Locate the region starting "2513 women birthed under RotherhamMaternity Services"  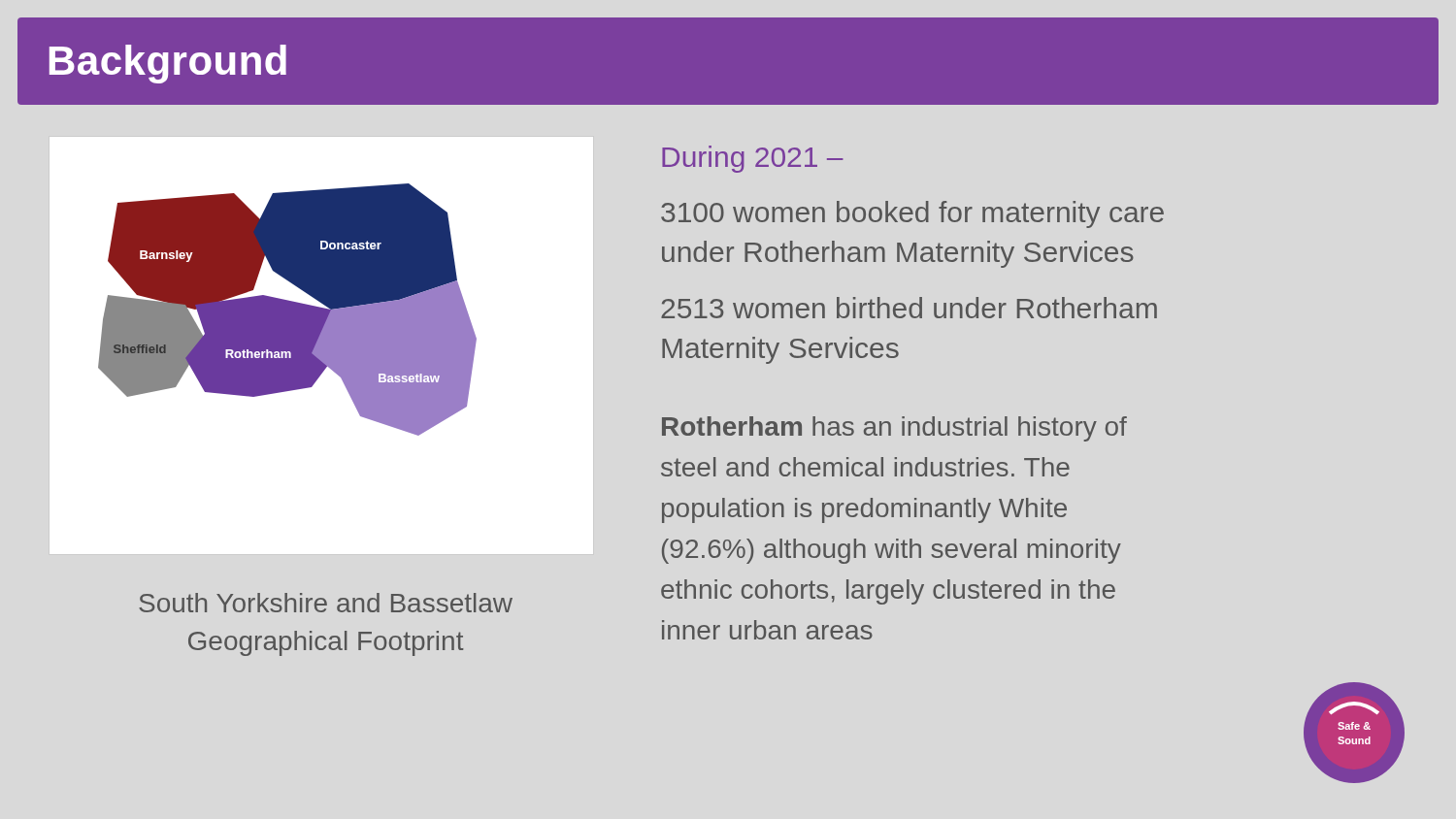point(909,328)
